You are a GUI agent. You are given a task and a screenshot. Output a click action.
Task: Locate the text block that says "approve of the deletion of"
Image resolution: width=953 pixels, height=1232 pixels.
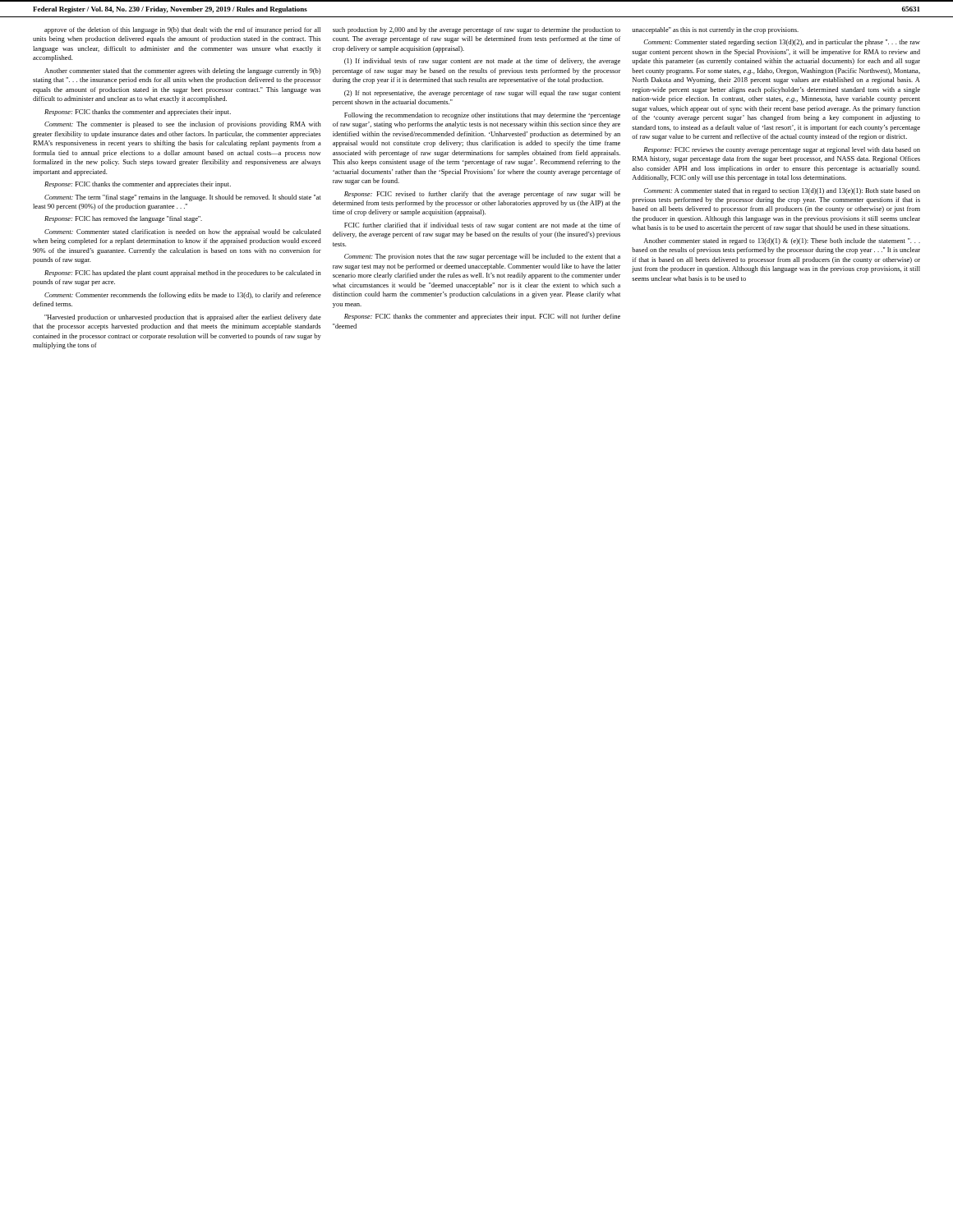[177, 44]
